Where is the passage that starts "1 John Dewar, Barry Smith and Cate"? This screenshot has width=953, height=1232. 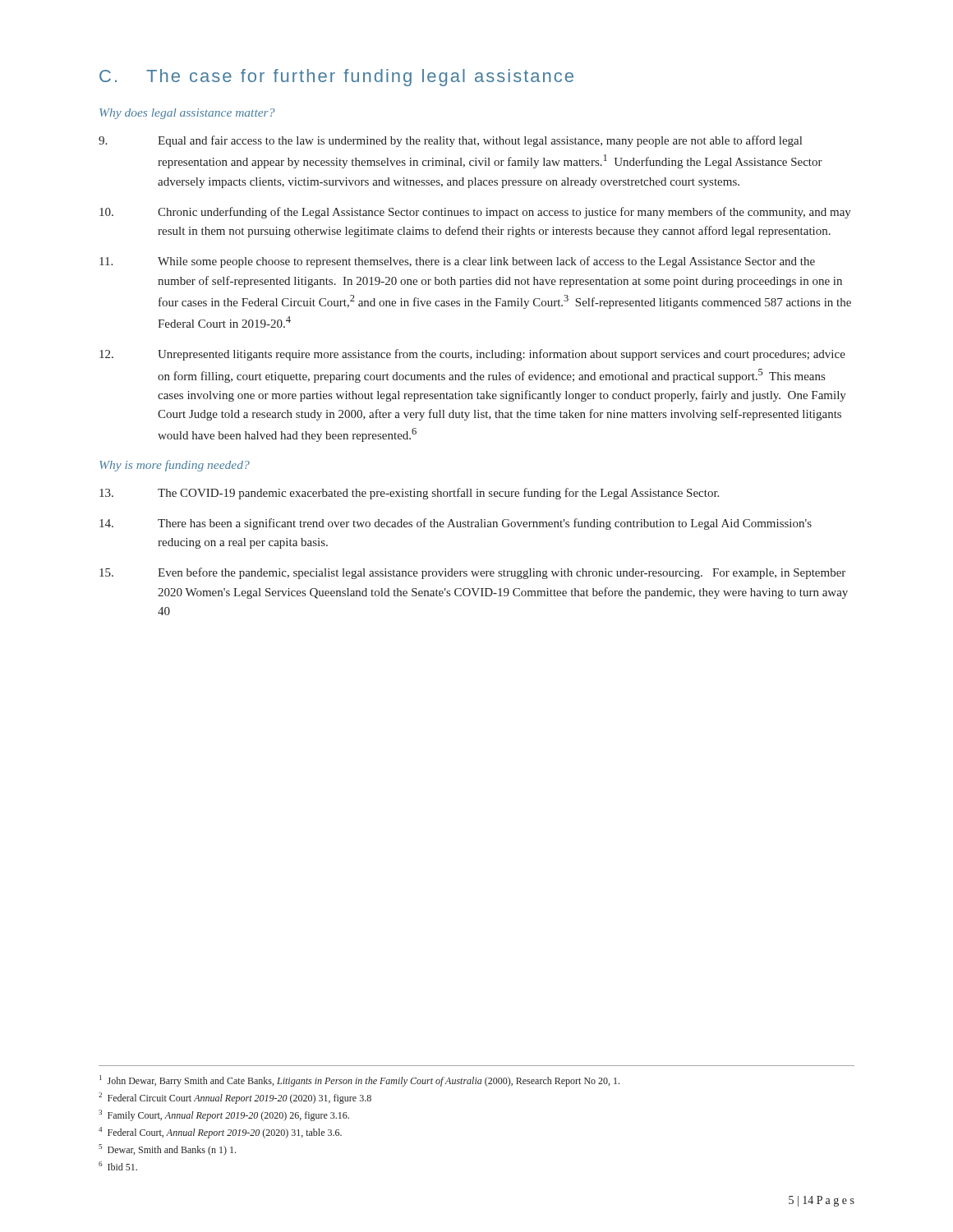pos(359,1080)
